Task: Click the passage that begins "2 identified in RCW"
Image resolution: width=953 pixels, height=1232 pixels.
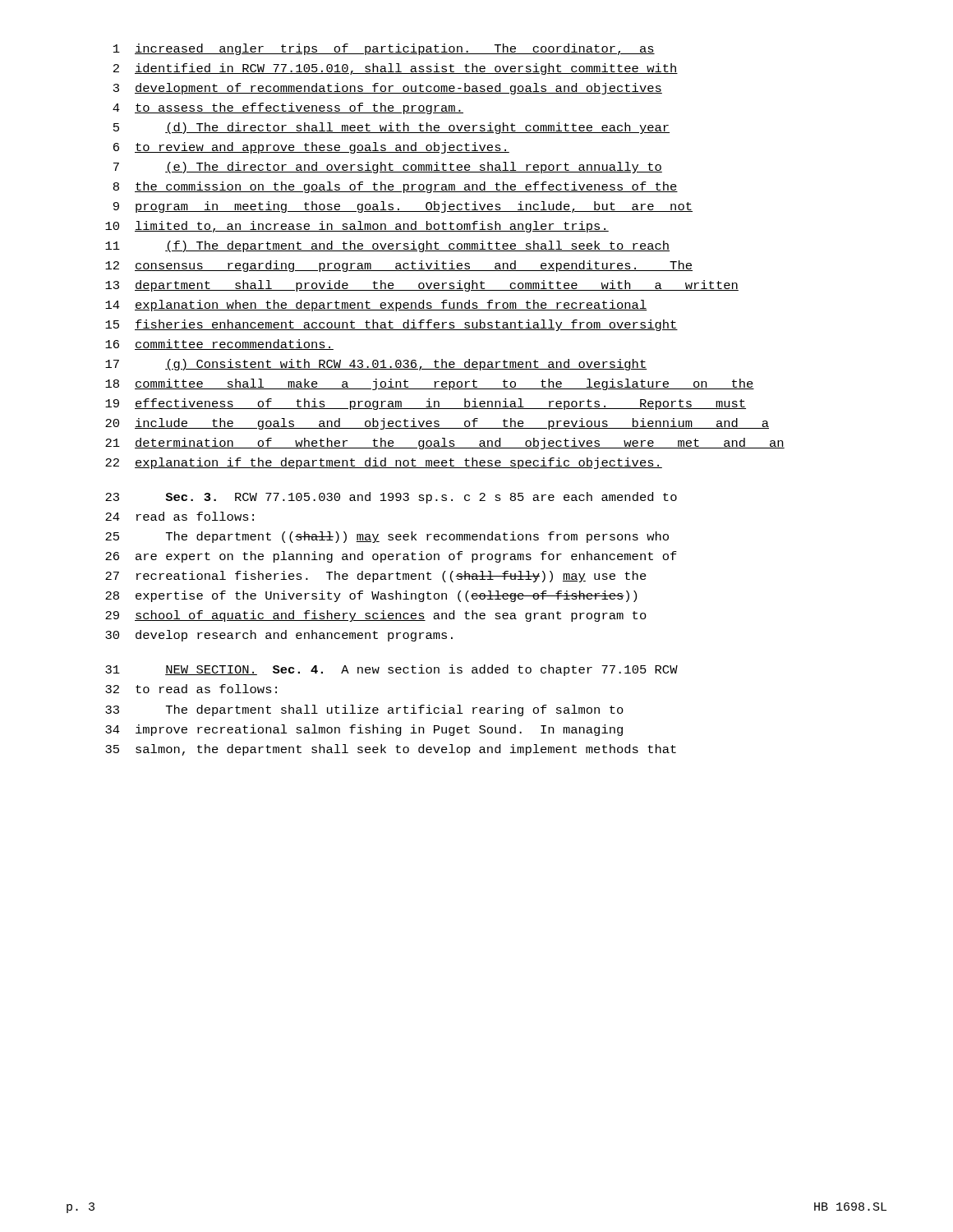Action: pyautogui.click(x=489, y=69)
